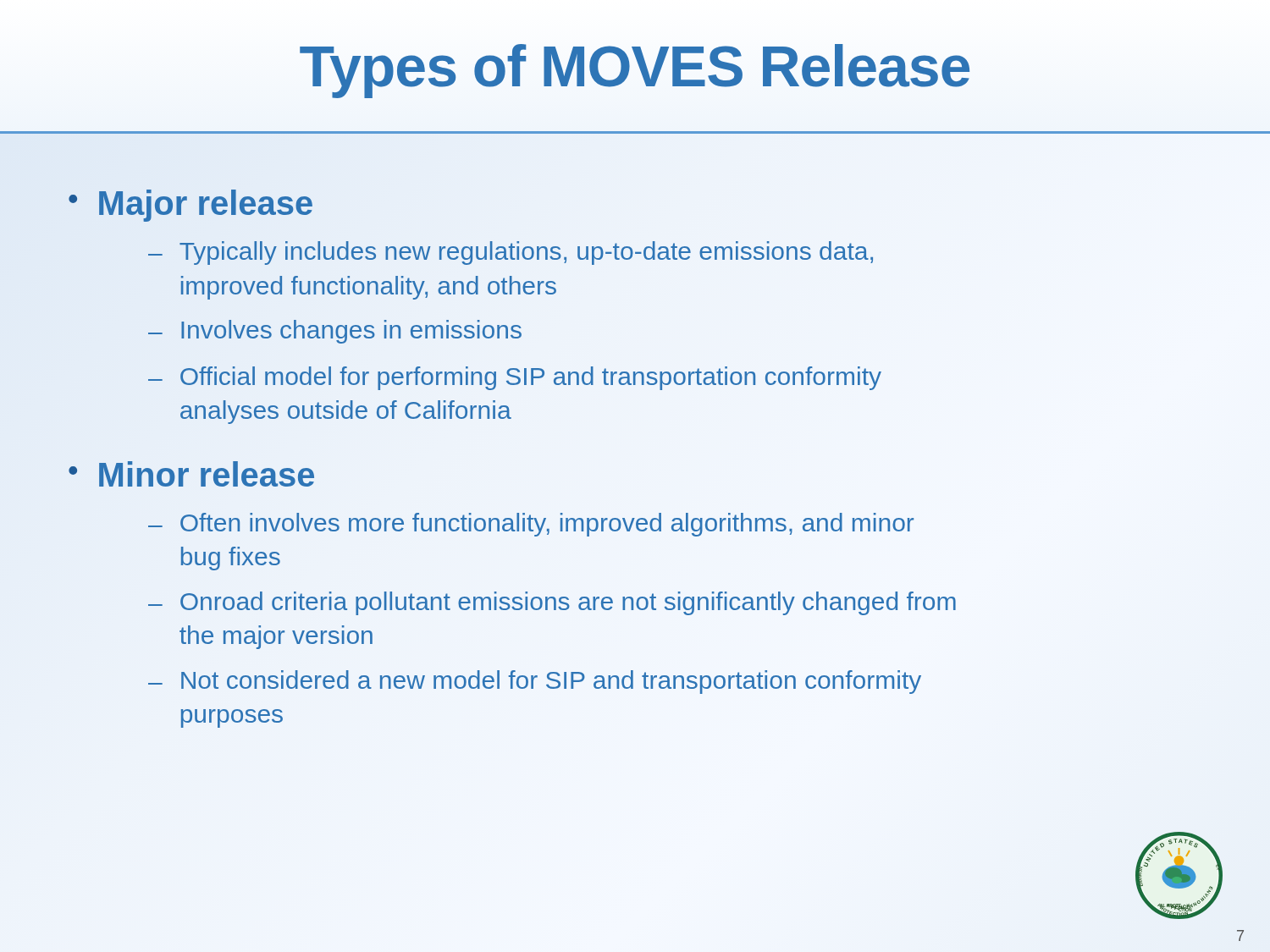Locate the logo

point(1179,875)
